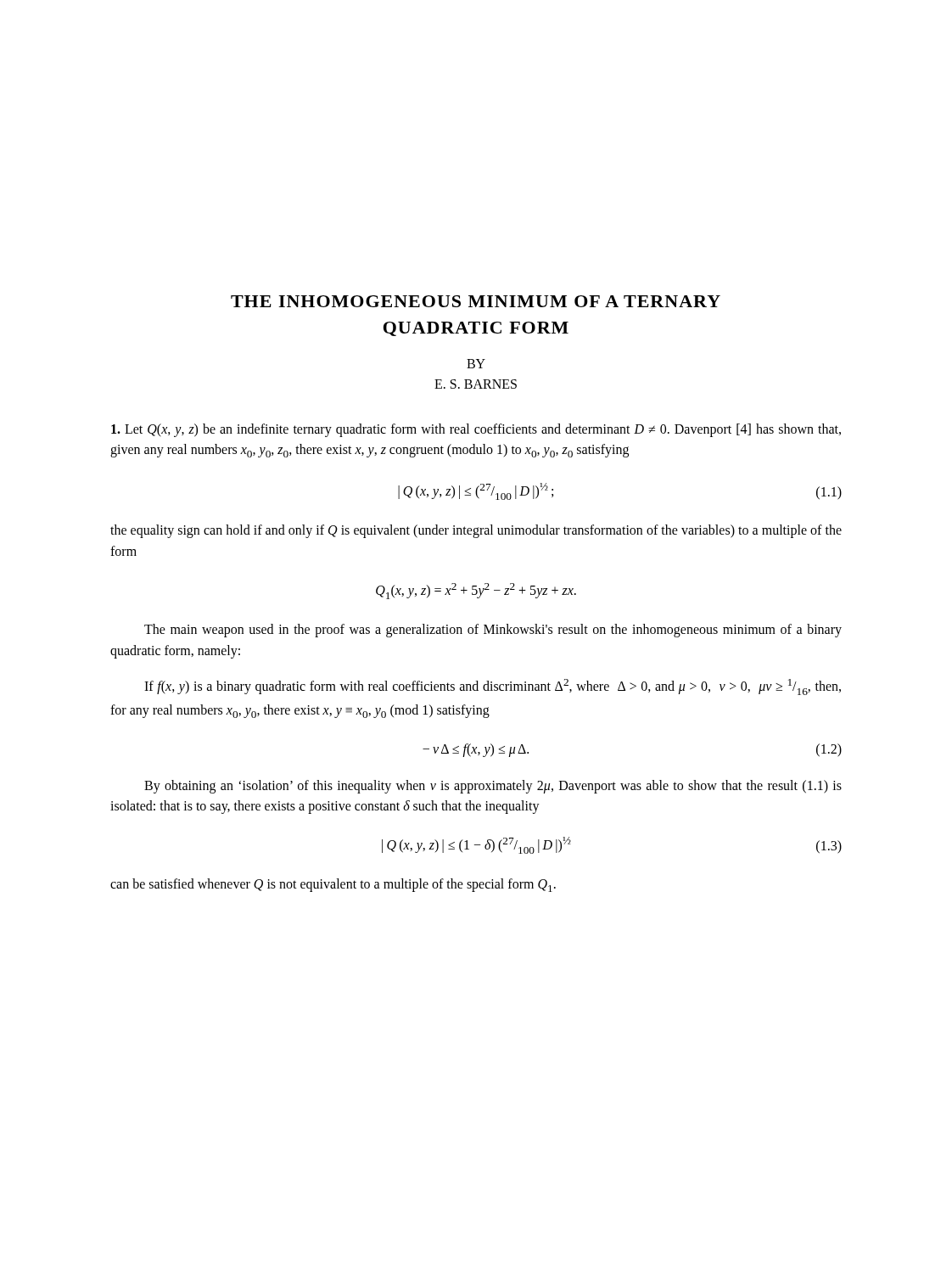
Task: Locate the element starting "Let Q(x, y, z) be an"
Action: click(476, 441)
